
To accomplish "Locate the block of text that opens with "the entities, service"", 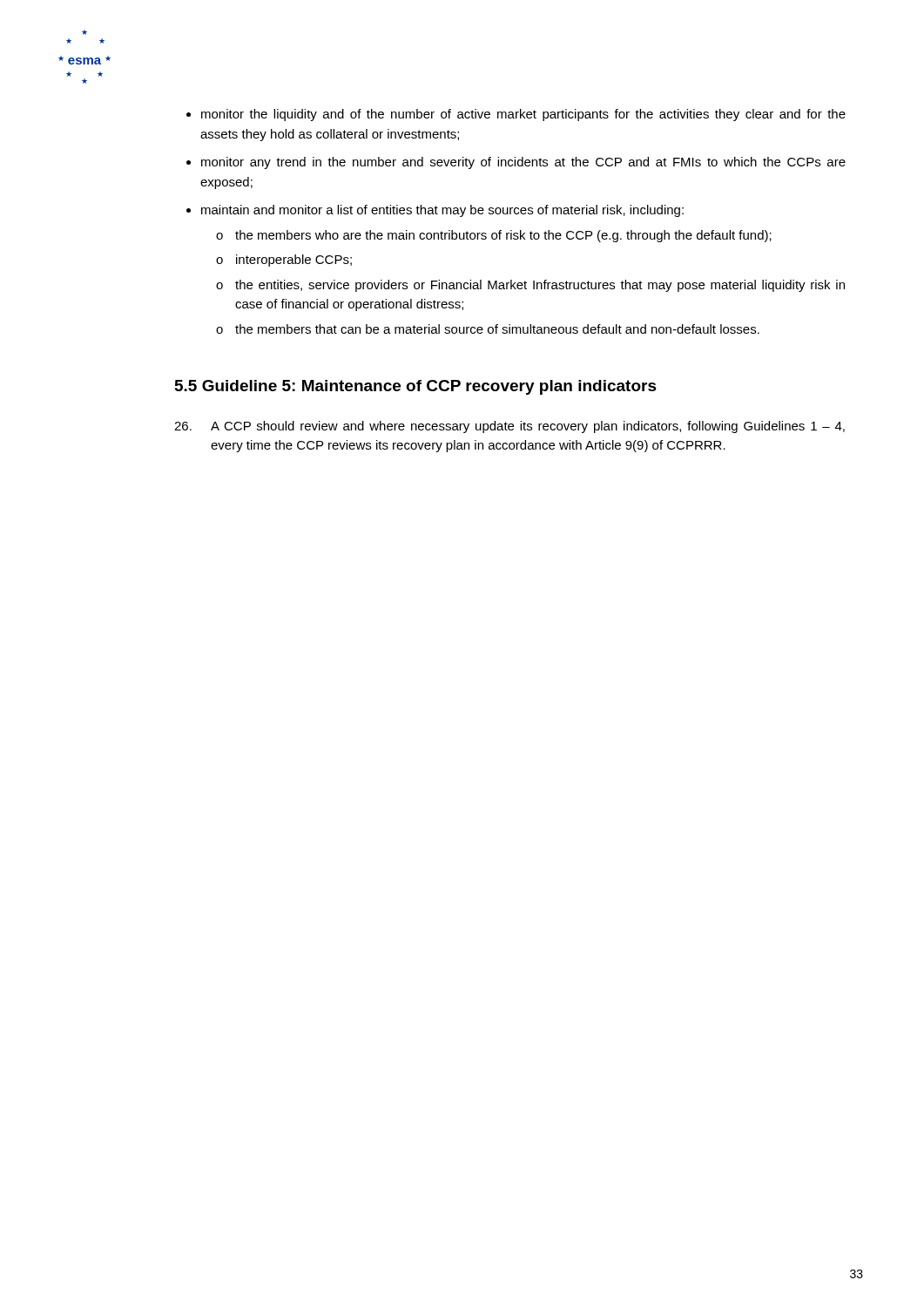I will 540,294.
